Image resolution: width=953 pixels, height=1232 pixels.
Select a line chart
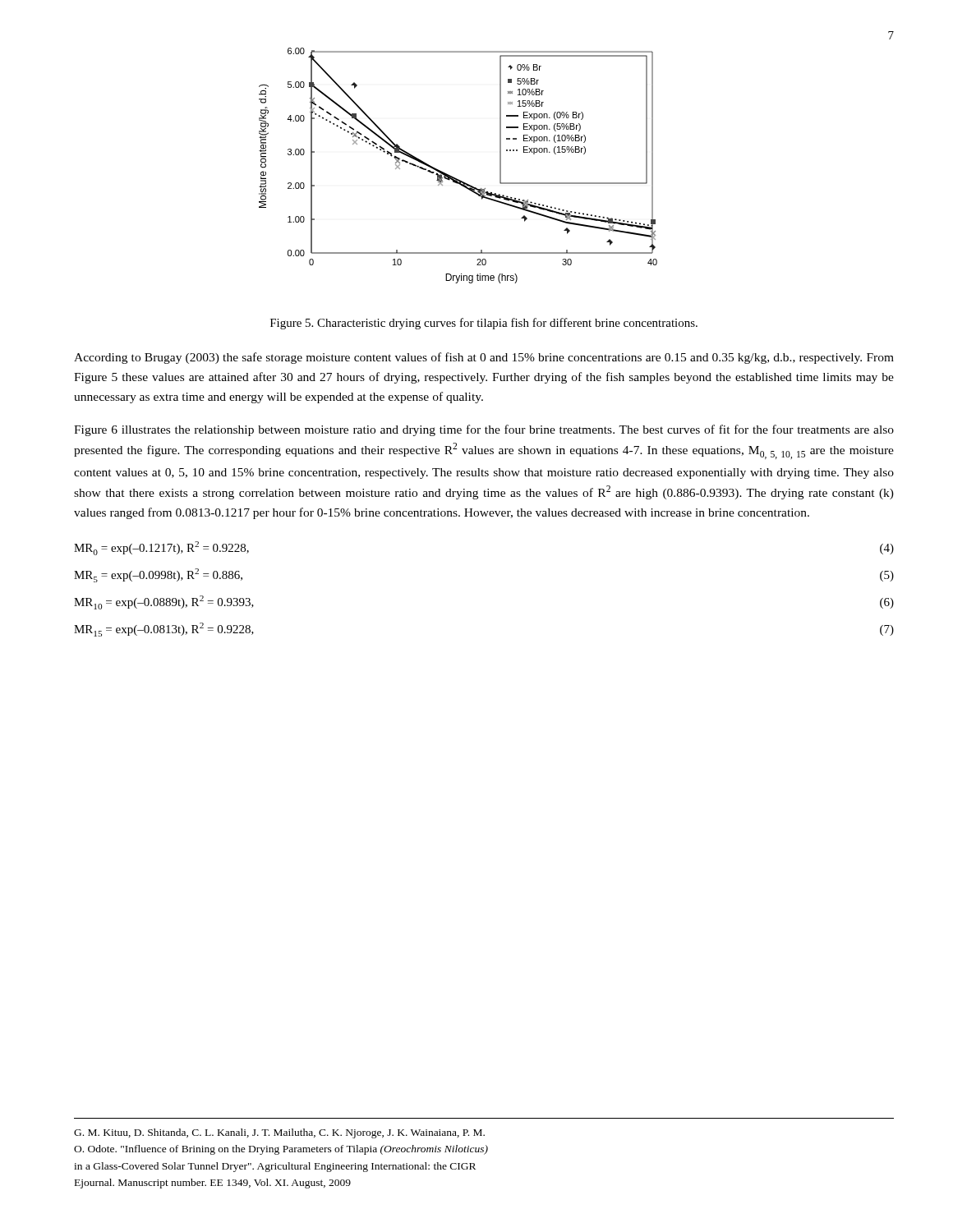[x=484, y=175]
